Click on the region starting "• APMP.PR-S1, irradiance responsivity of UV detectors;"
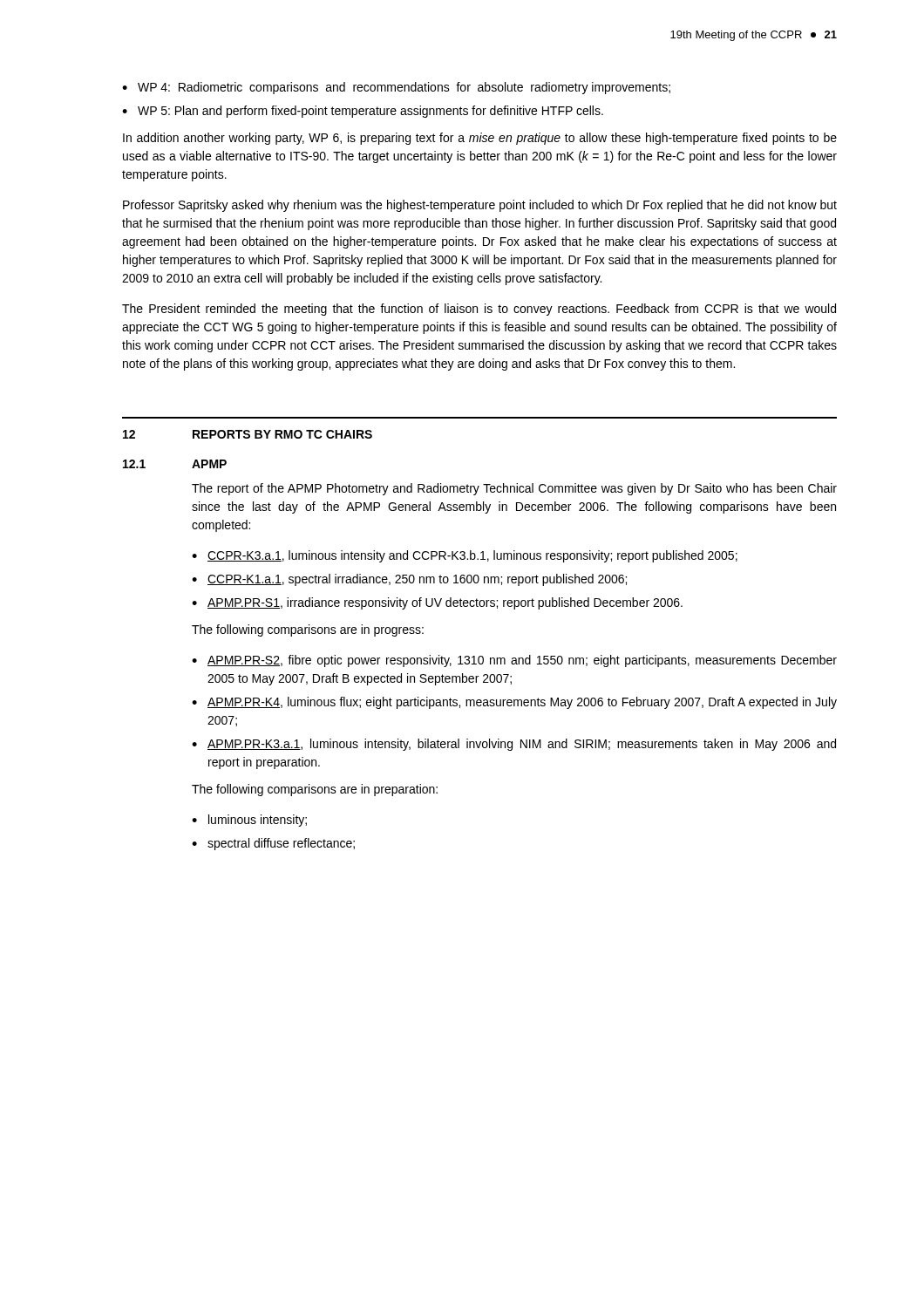Screen dimensions: 1308x924 tap(514, 603)
